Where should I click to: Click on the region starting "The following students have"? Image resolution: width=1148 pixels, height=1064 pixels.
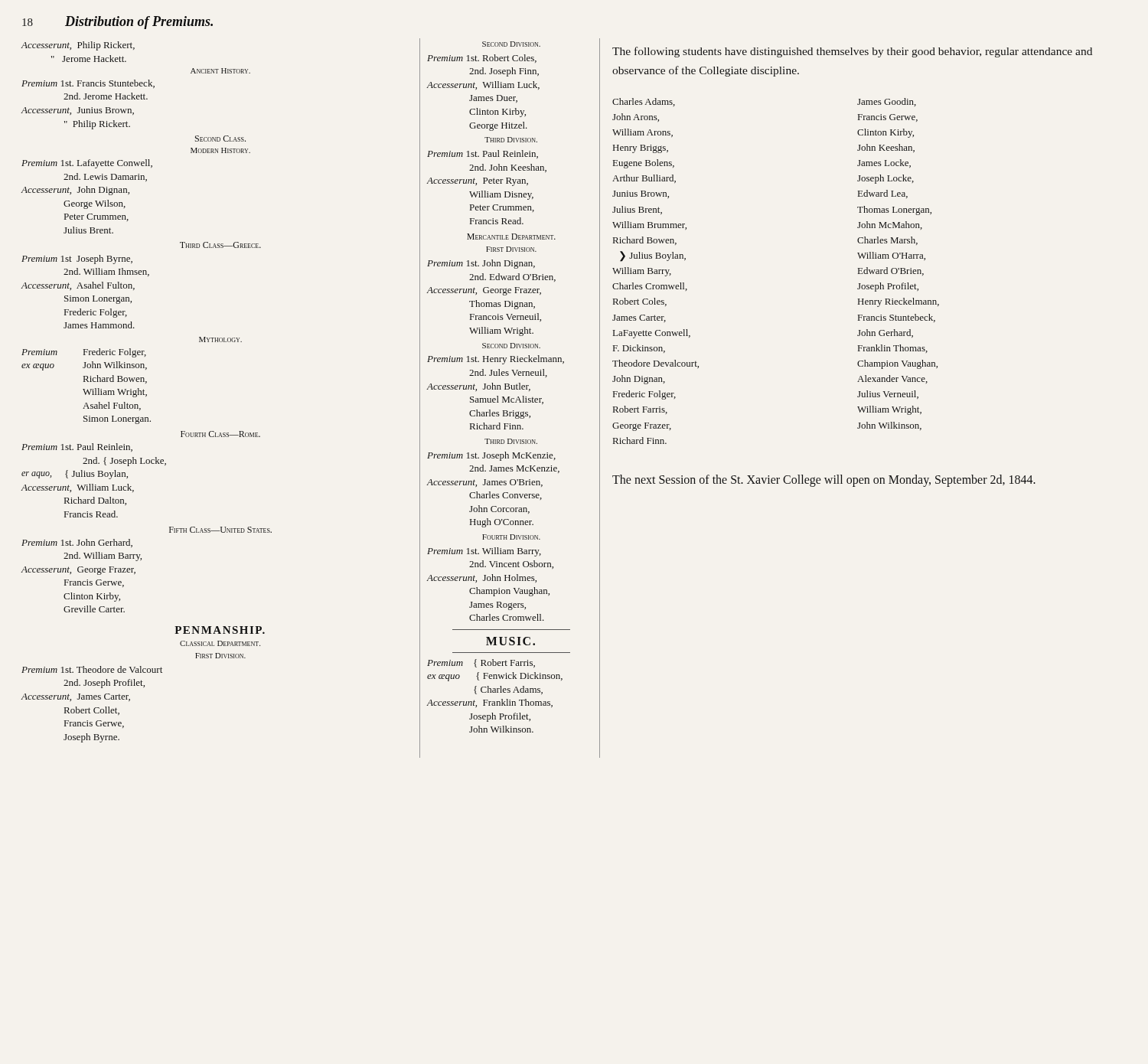tap(852, 60)
